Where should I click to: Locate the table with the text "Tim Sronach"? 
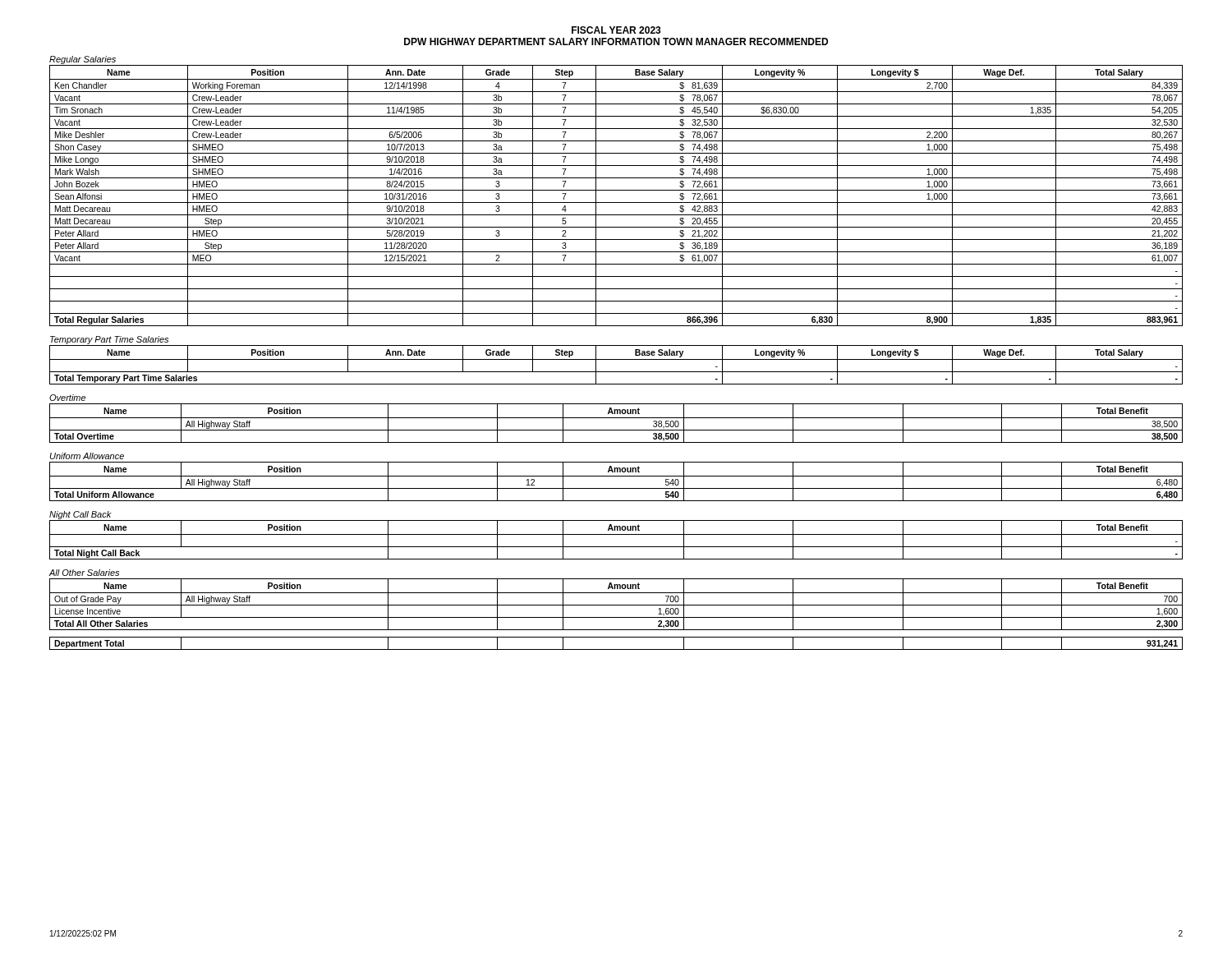pos(616,196)
